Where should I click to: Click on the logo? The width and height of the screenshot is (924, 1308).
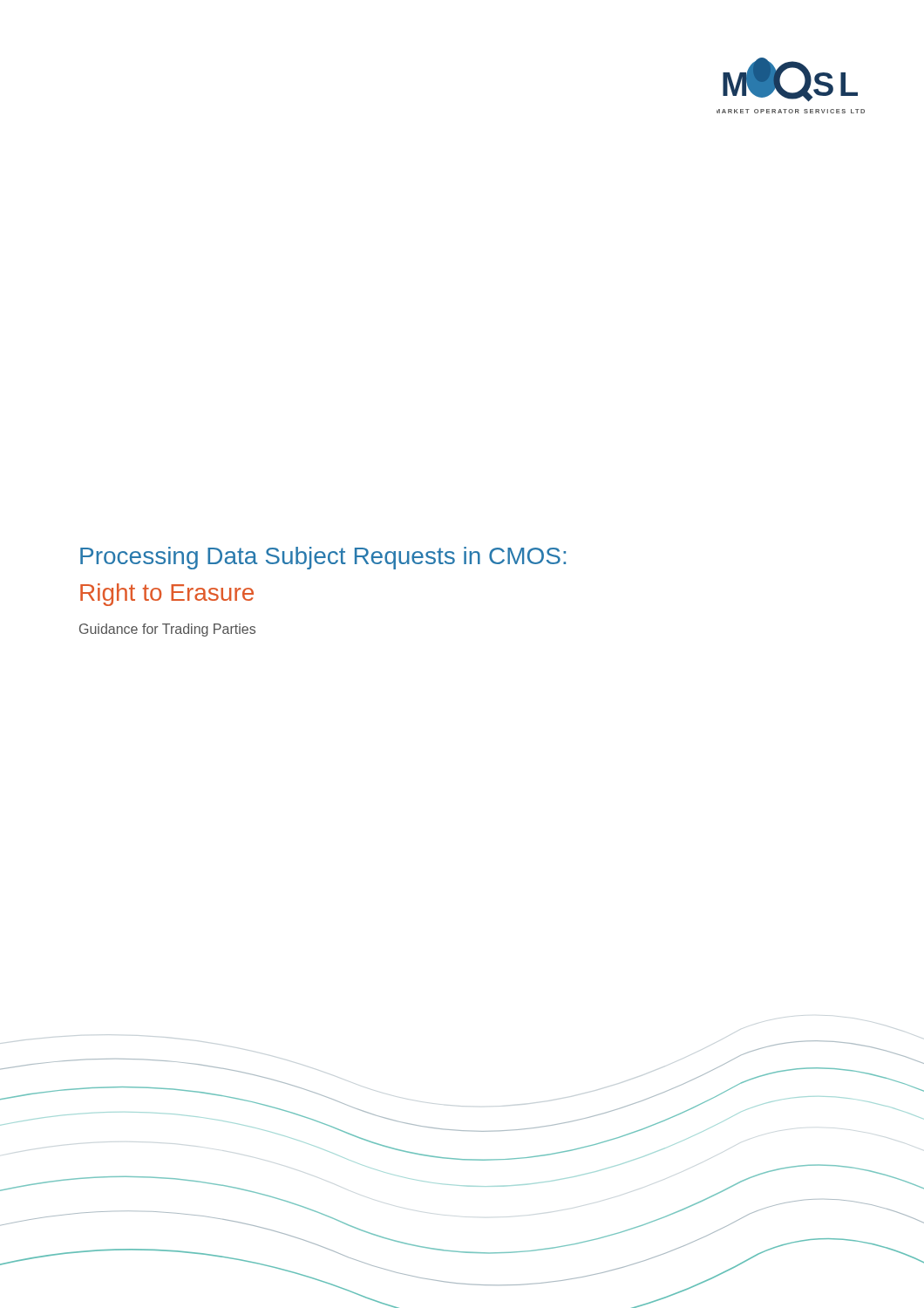791,86
